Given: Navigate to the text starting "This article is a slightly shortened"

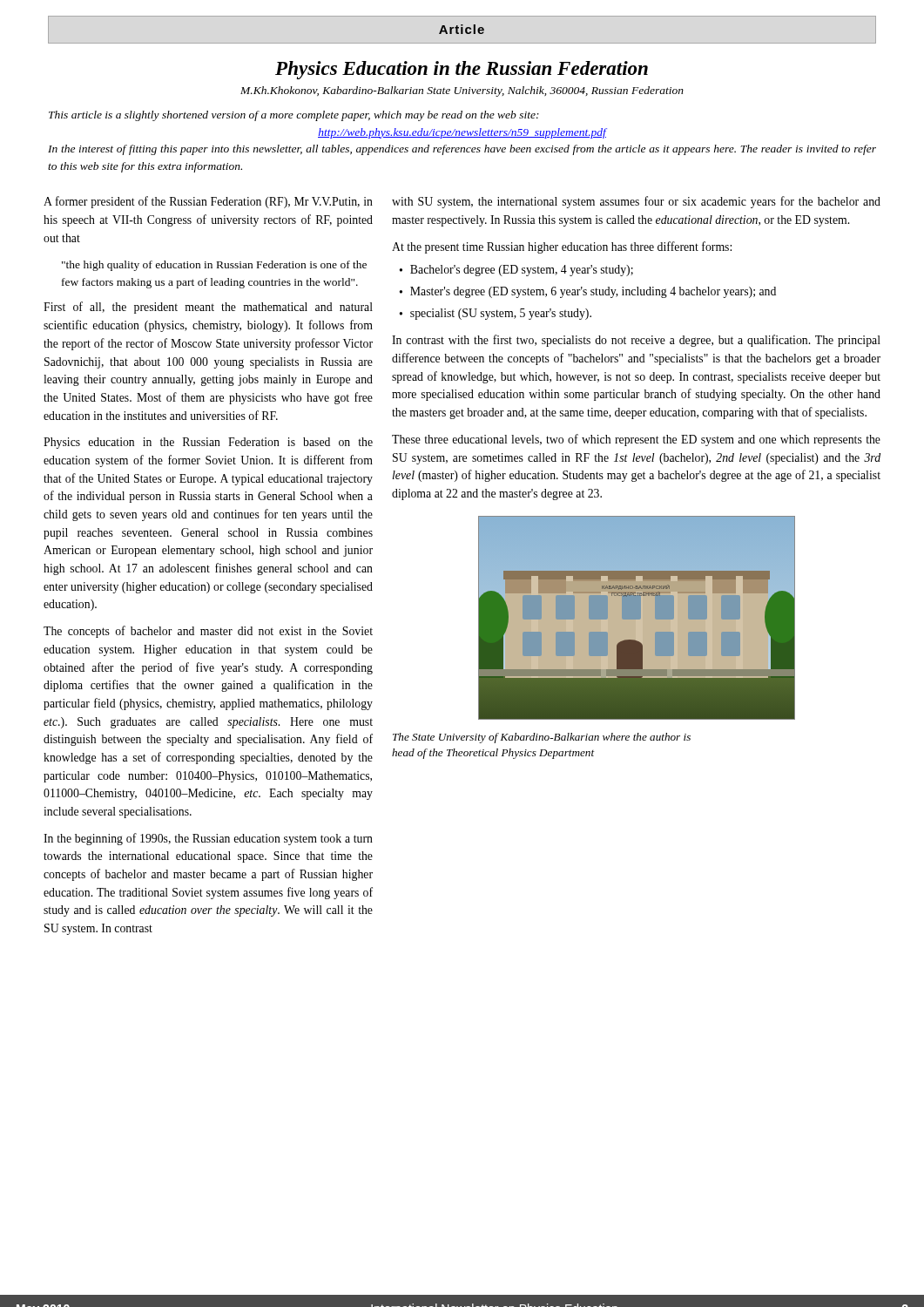Looking at the screenshot, I should 462,140.
